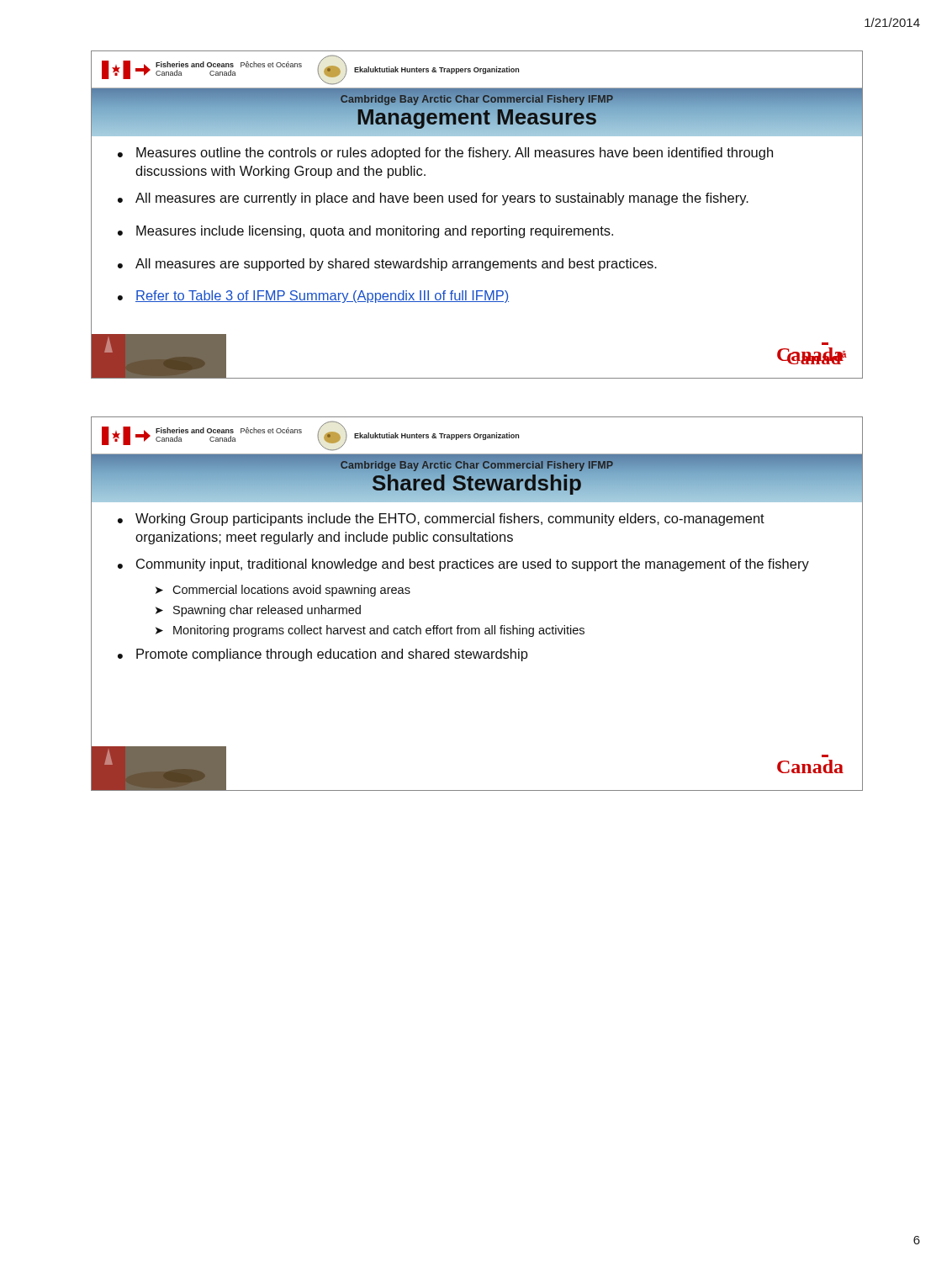The image size is (952, 1262).
Task: Find the passage starting "➤ Monitoring programs"
Action: (x=369, y=630)
